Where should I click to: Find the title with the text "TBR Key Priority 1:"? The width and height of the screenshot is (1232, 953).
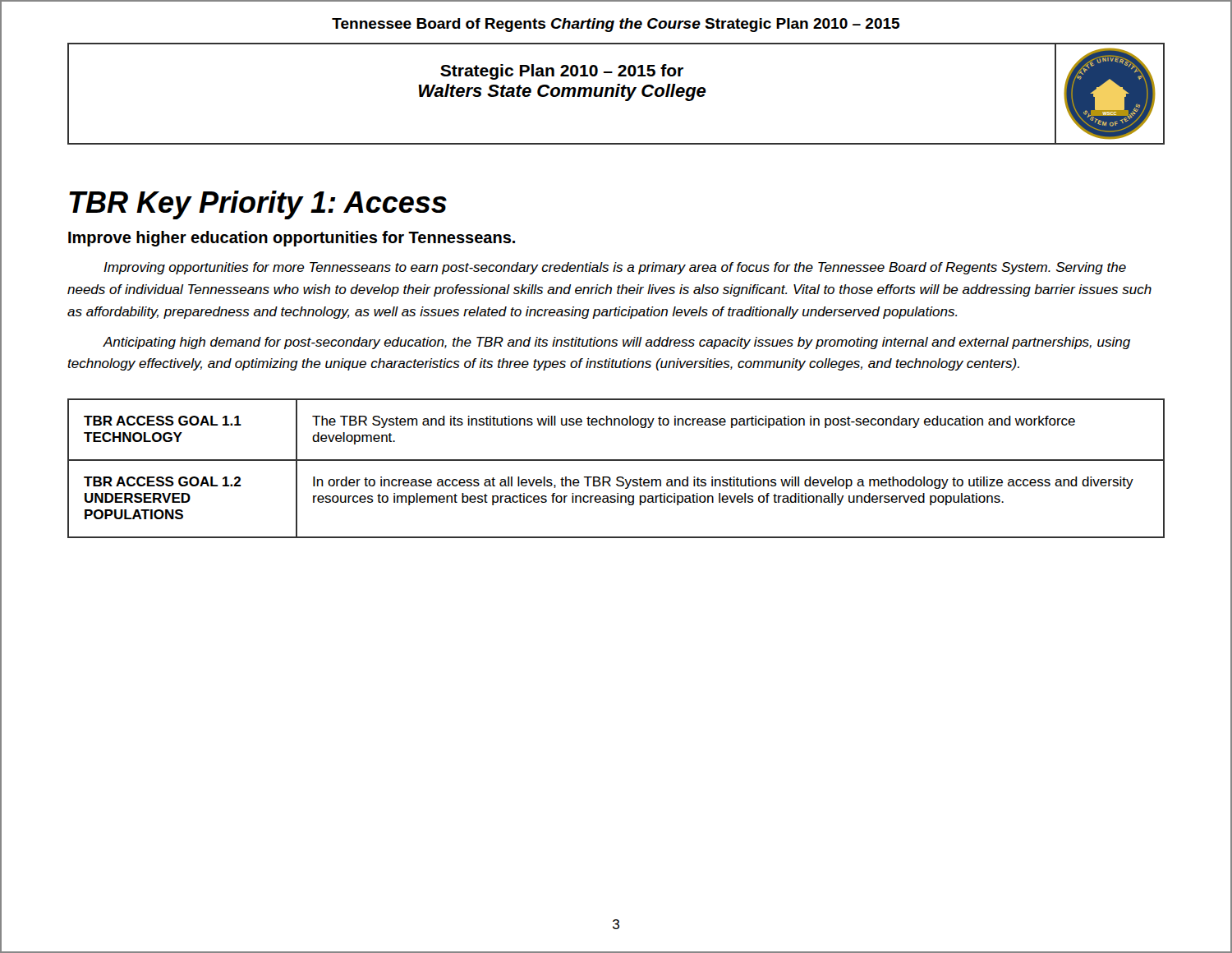(257, 203)
